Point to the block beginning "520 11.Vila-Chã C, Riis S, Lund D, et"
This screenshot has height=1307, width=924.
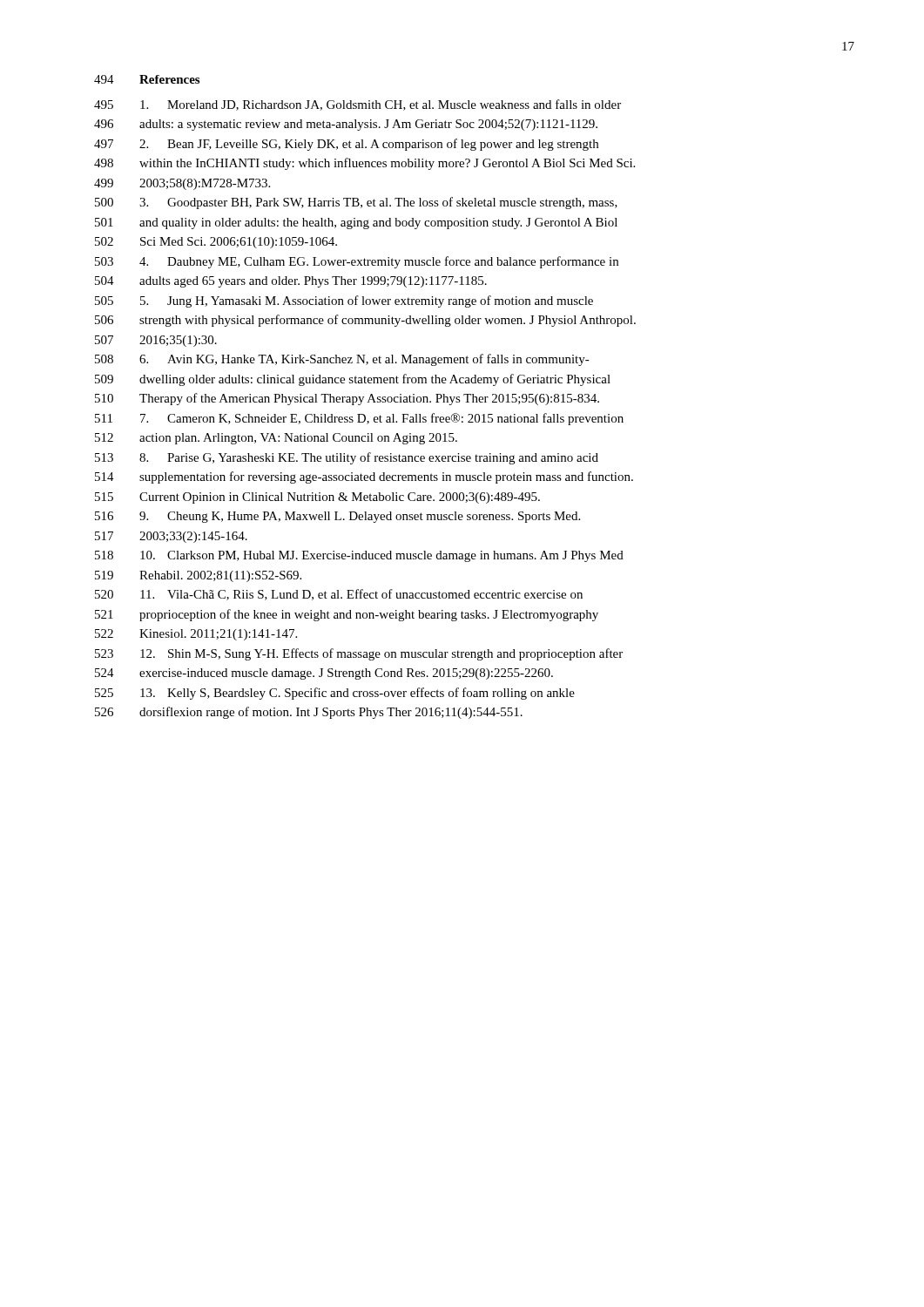click(474, 614)
